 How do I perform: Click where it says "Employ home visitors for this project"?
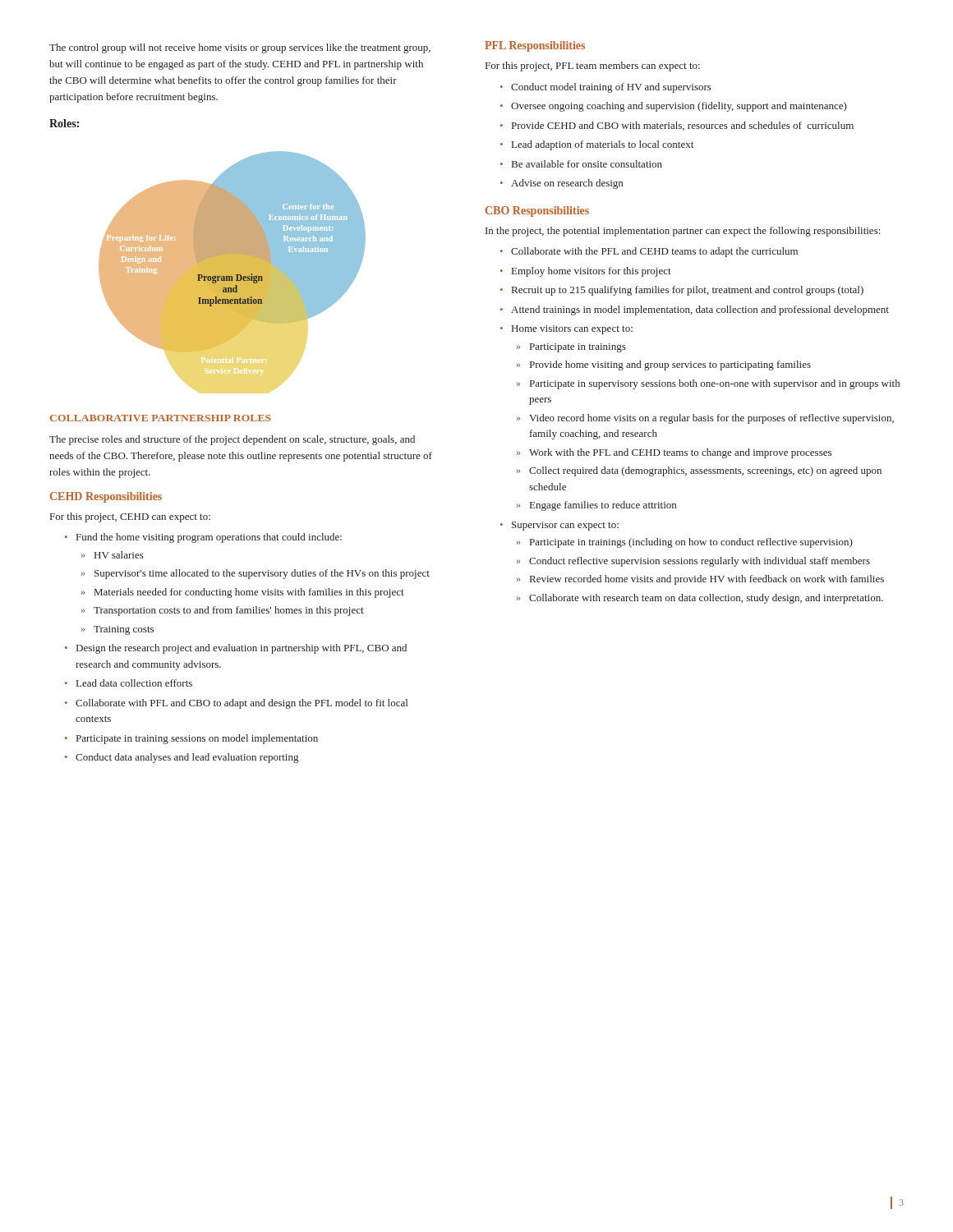click(x=591, y=270)
